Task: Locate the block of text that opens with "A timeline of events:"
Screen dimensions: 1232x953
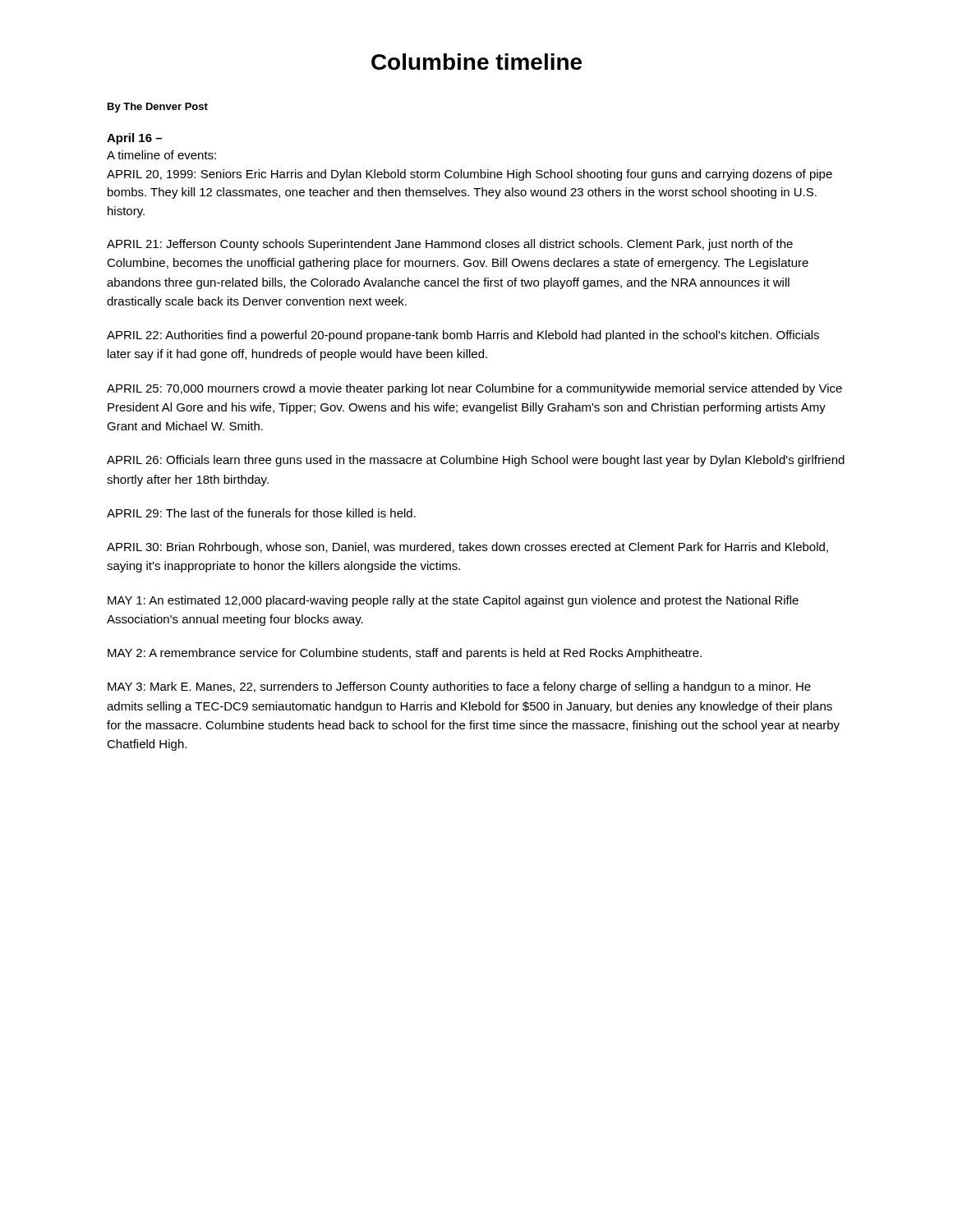Action: [x=470, y=183]
